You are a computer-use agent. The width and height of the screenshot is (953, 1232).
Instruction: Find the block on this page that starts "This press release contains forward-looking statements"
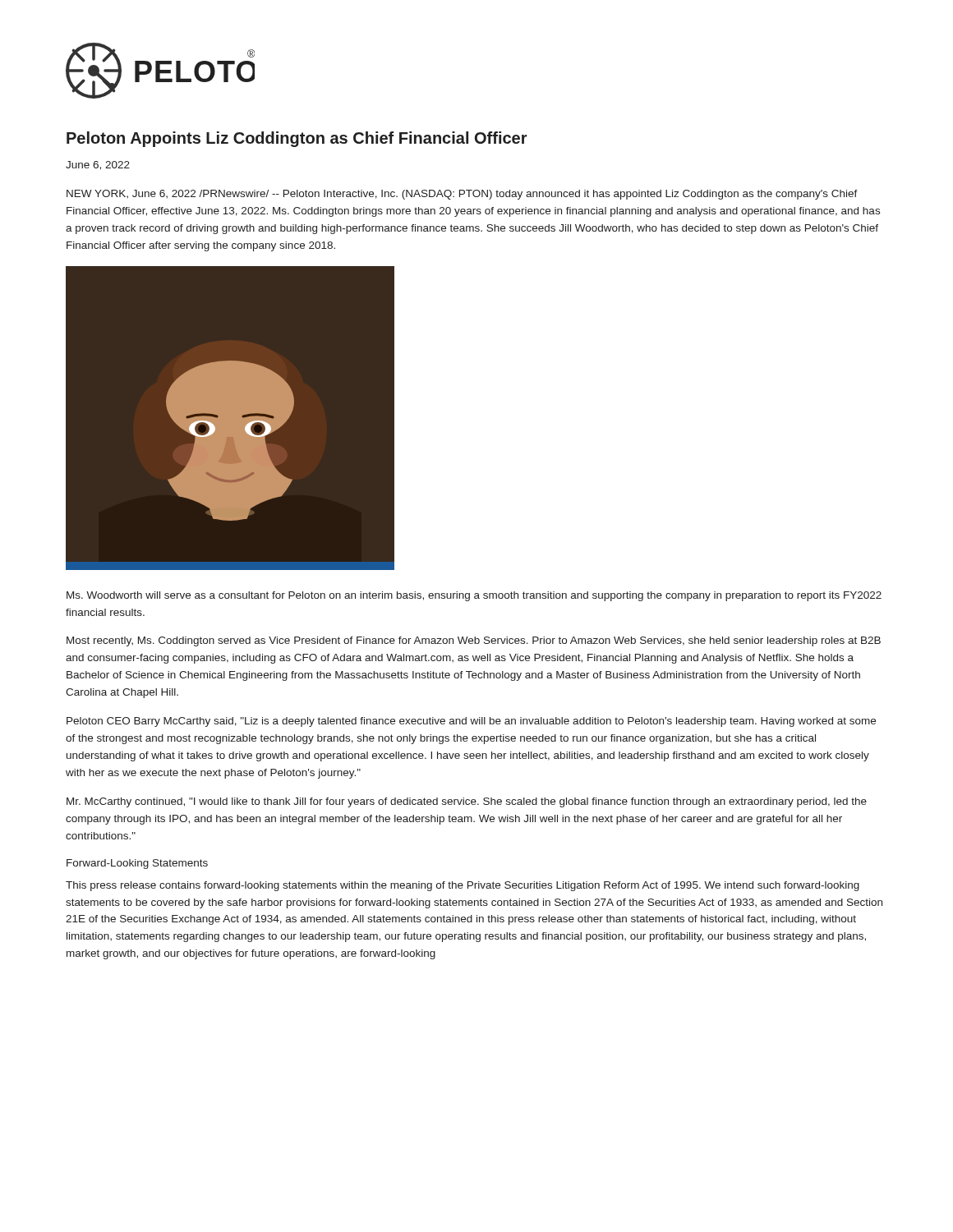[474, 919]
